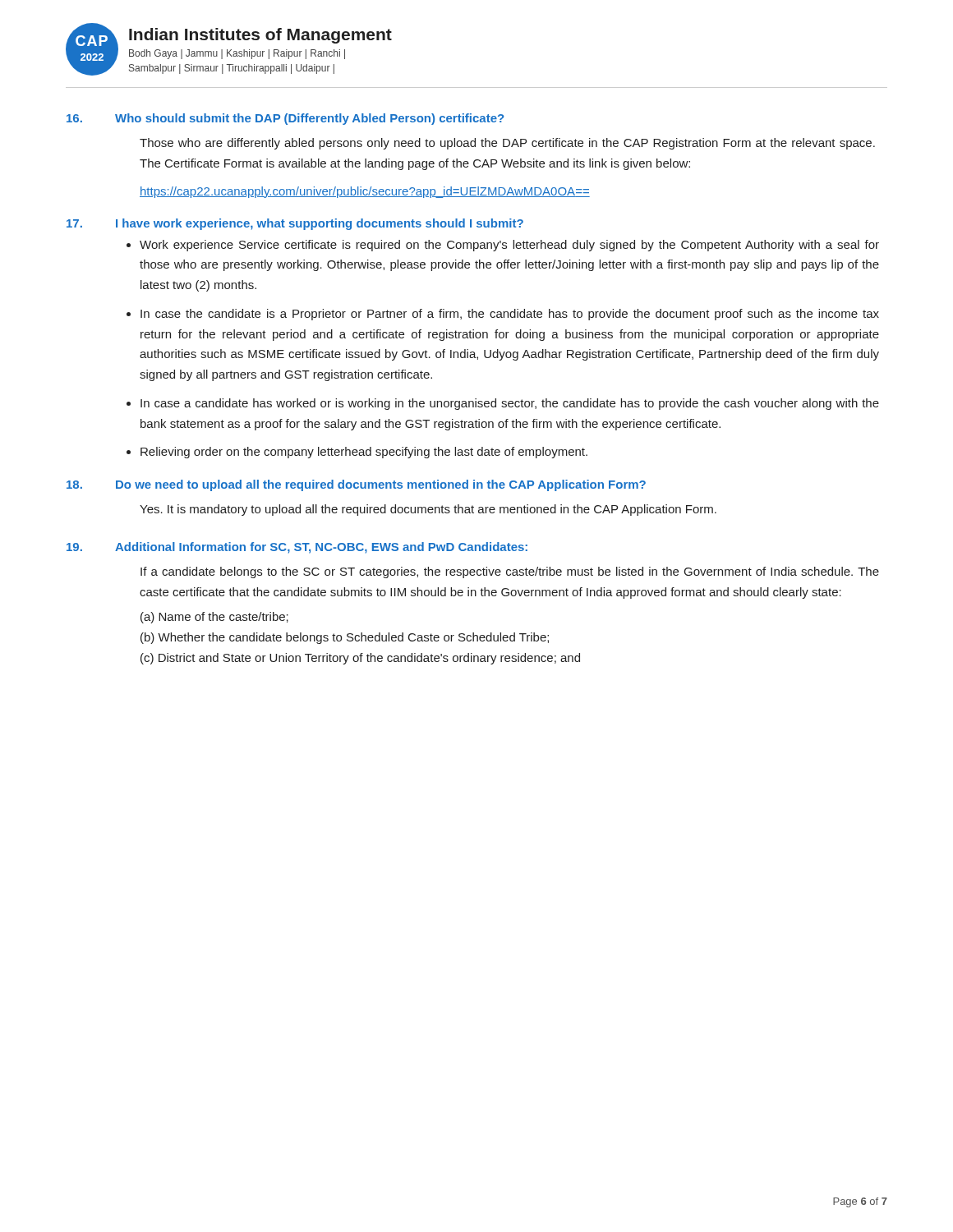This screenshot has height=1232, width=953.
Task: Select the block starting "In case the candidate is a"
Action: tap(509, 344)
